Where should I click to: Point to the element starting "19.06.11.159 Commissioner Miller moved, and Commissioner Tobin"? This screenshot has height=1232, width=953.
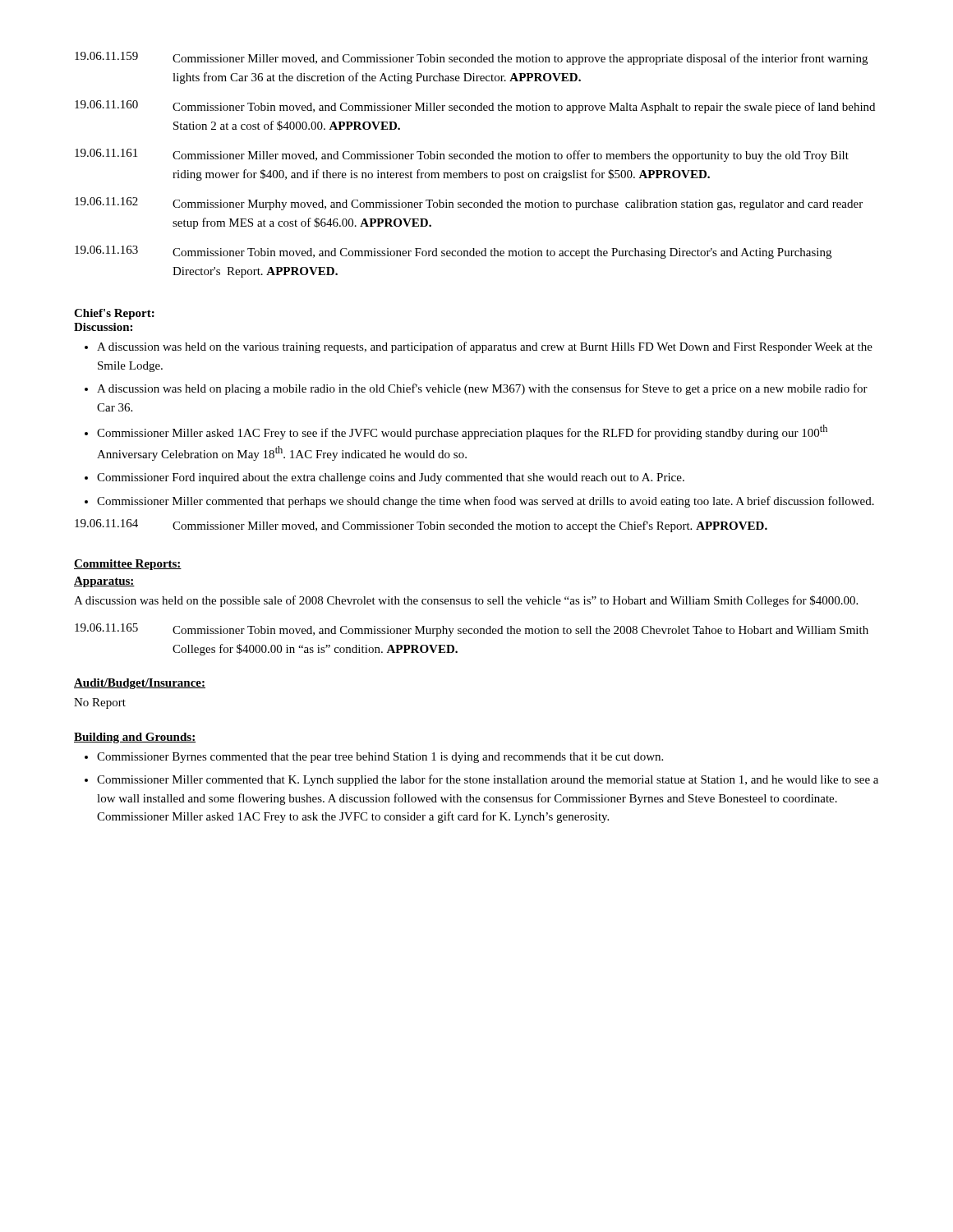coord(476,68)
